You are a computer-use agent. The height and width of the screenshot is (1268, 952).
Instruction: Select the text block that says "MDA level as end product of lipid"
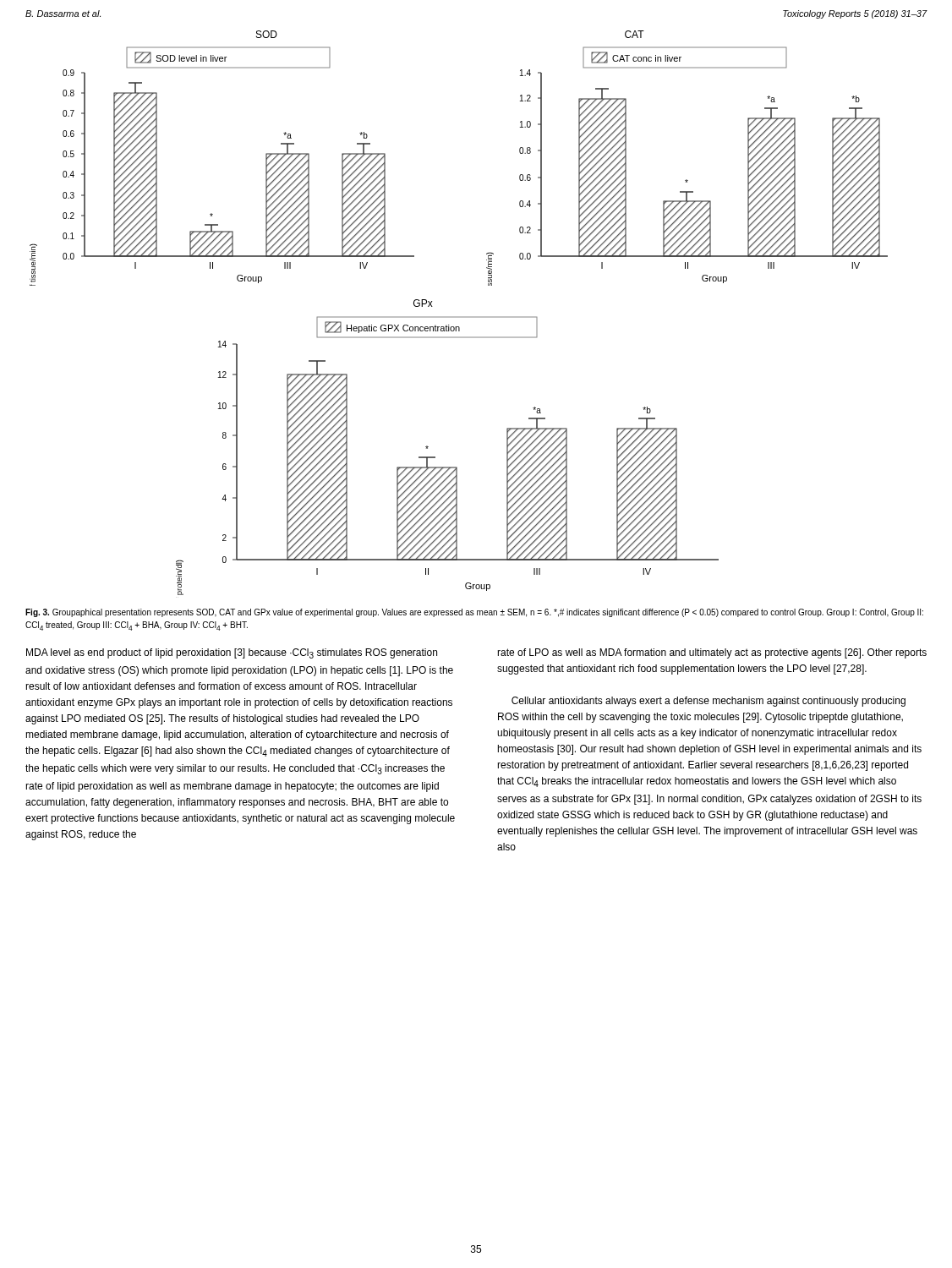click(x=240, y=744)
